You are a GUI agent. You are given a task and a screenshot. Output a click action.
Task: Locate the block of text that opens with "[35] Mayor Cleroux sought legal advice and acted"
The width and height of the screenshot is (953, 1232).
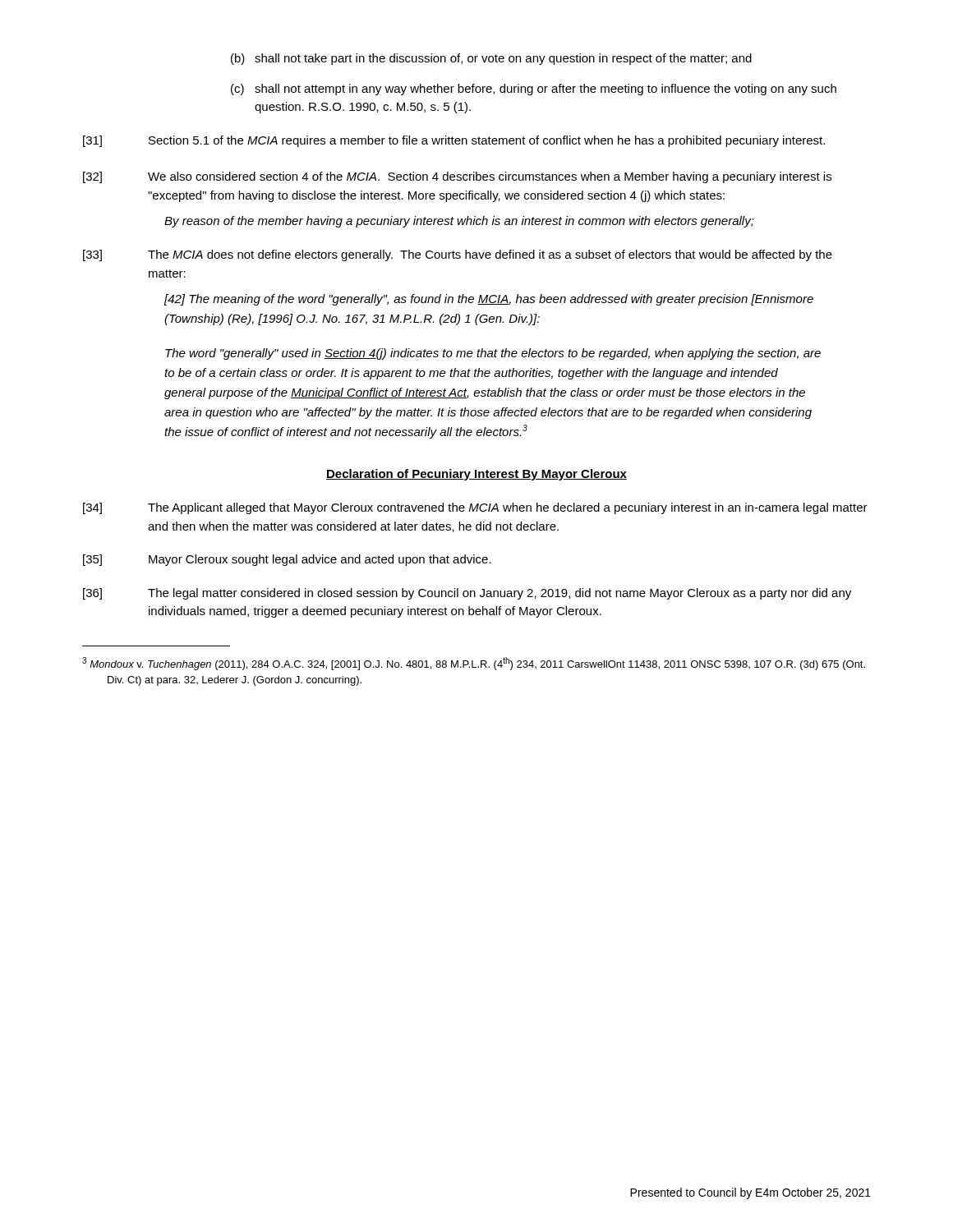[x=476, y=560]
